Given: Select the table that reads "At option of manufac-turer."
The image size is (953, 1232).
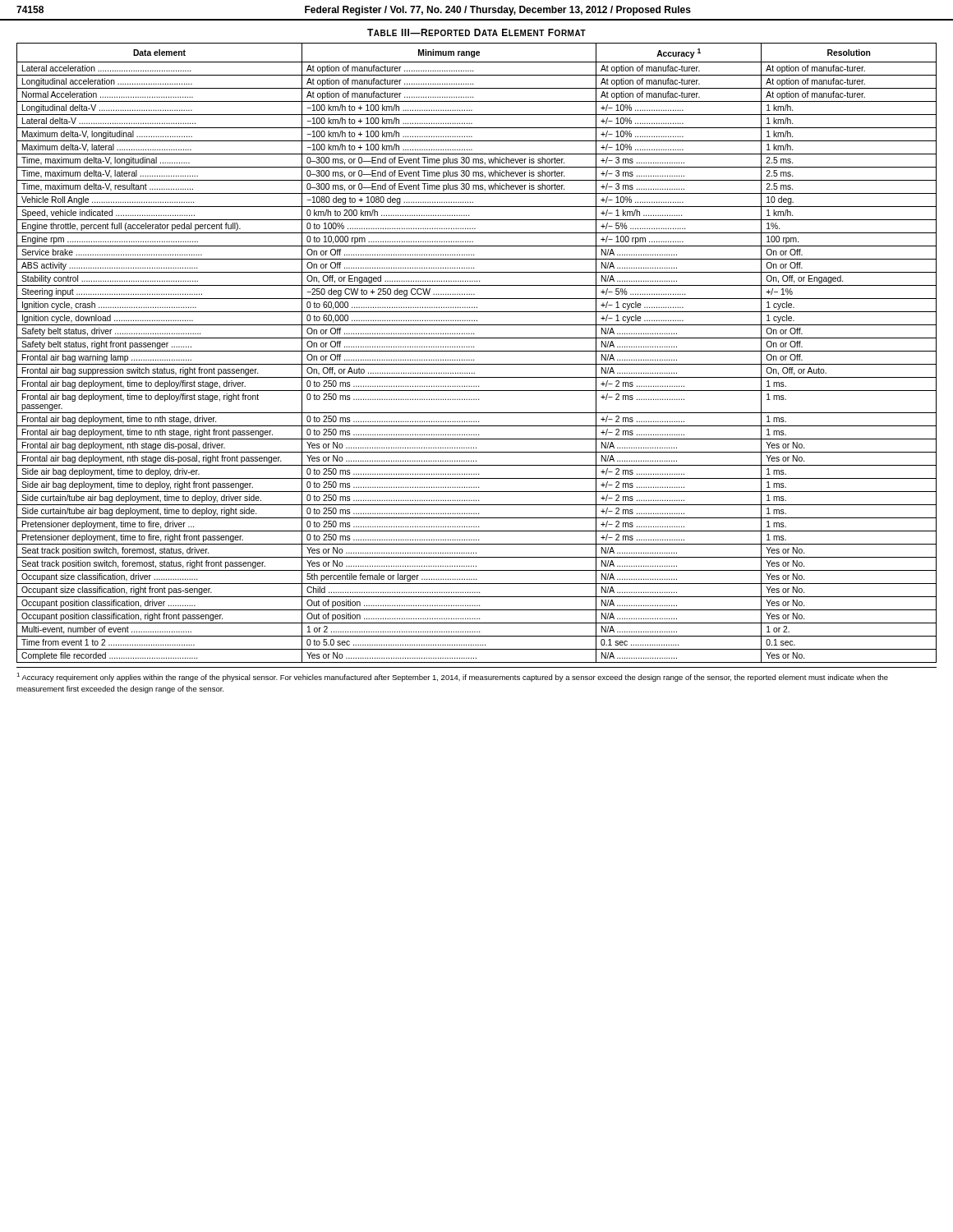Looking at the screenshot, I should [476, 353].
